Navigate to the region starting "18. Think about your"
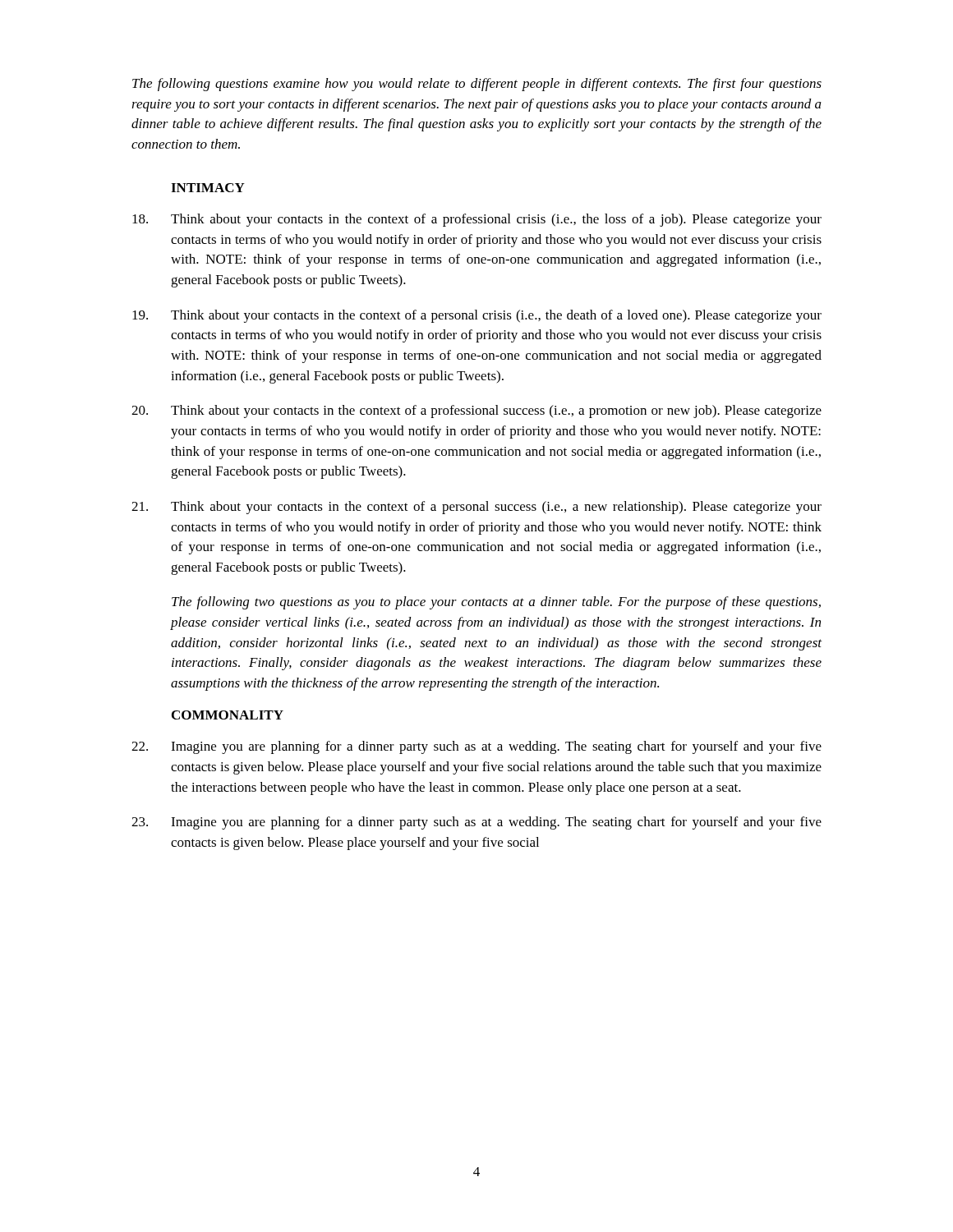This screenshot has height=1232, width=953. click(476, 250)
